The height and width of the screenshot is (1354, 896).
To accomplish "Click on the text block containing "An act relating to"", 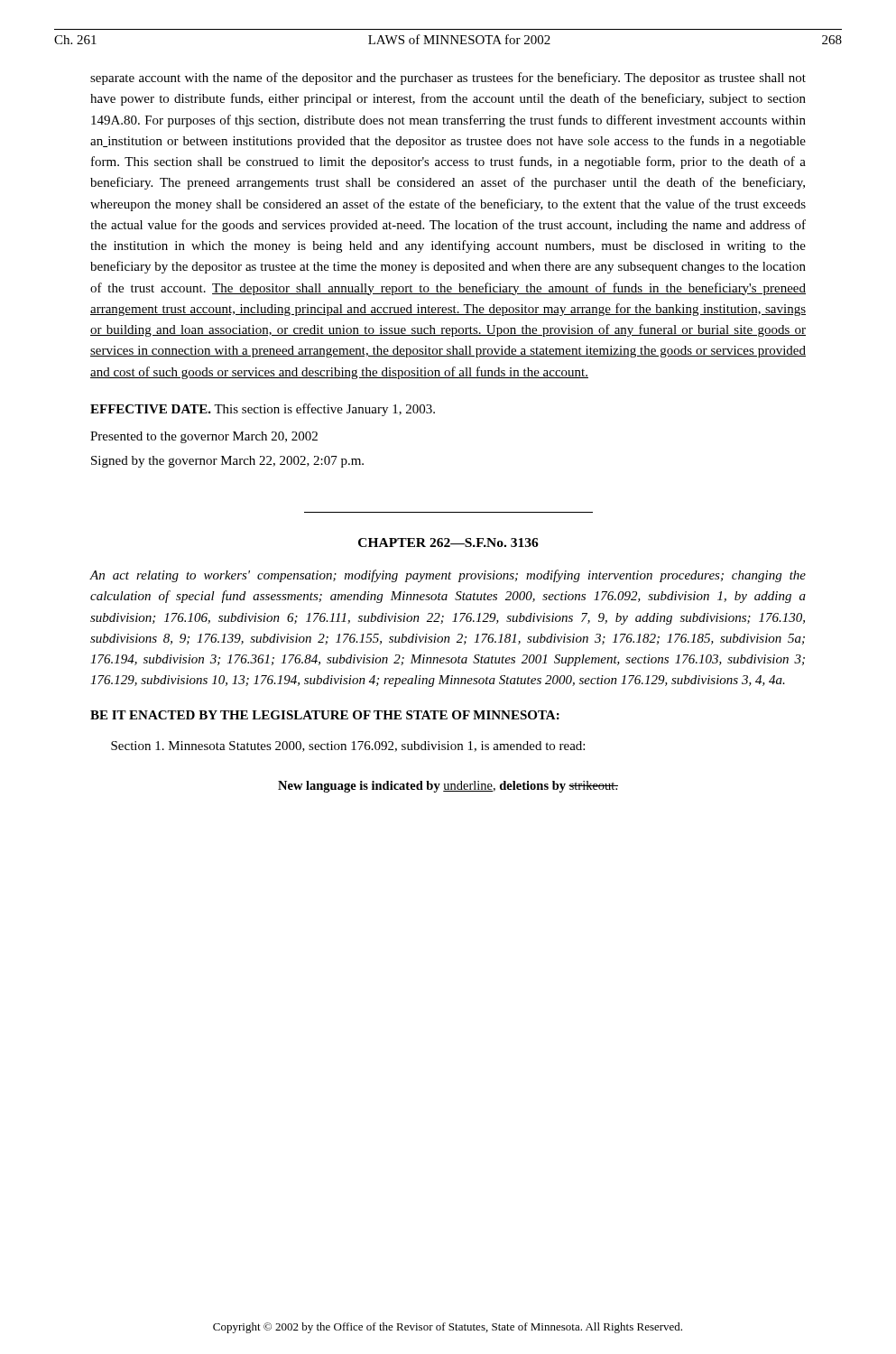I will (448, 627).
